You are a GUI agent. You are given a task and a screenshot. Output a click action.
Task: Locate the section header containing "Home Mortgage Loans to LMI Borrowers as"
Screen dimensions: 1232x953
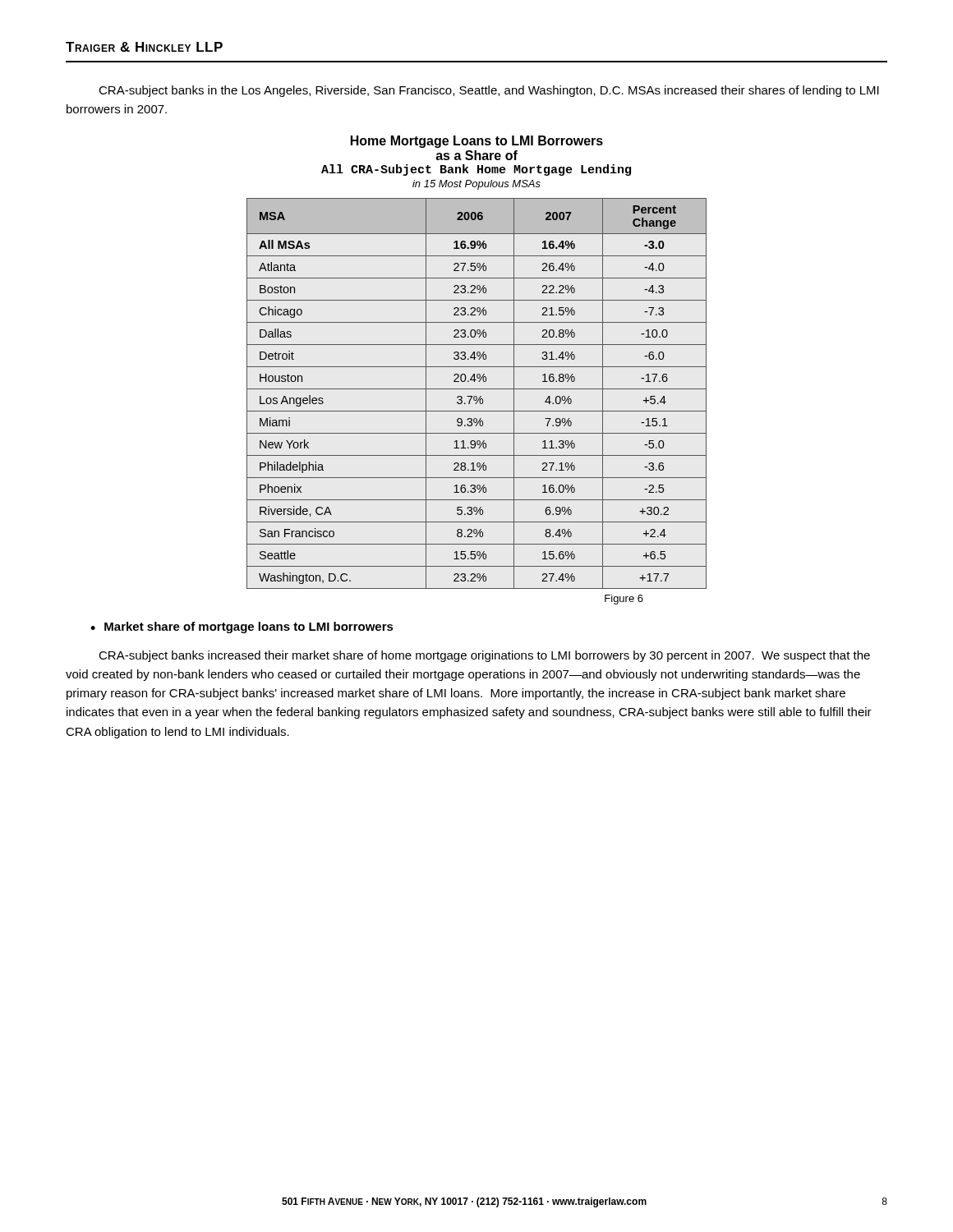tap(476, 161)
